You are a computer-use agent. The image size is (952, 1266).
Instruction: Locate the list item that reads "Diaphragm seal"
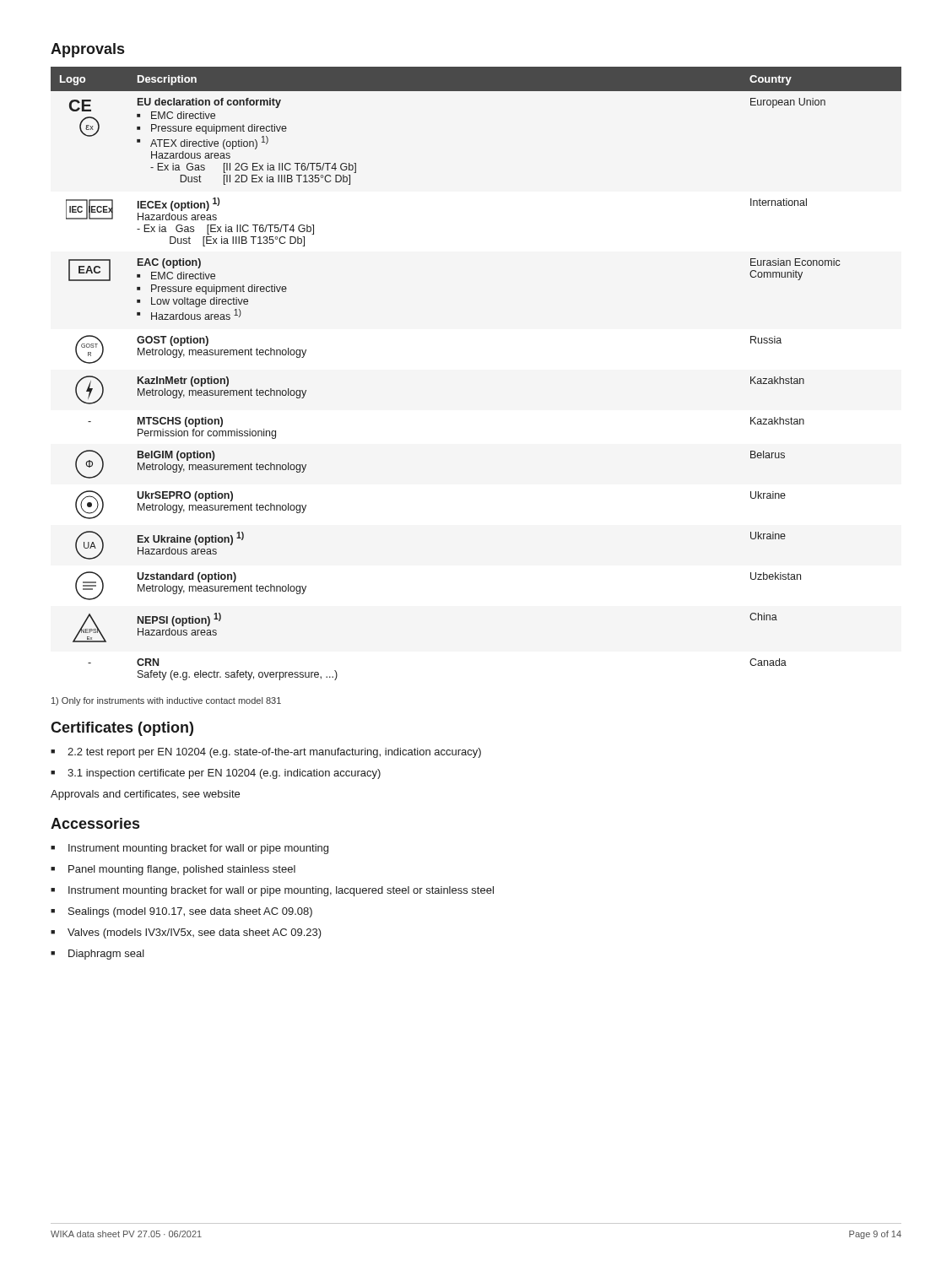[97, 955]
